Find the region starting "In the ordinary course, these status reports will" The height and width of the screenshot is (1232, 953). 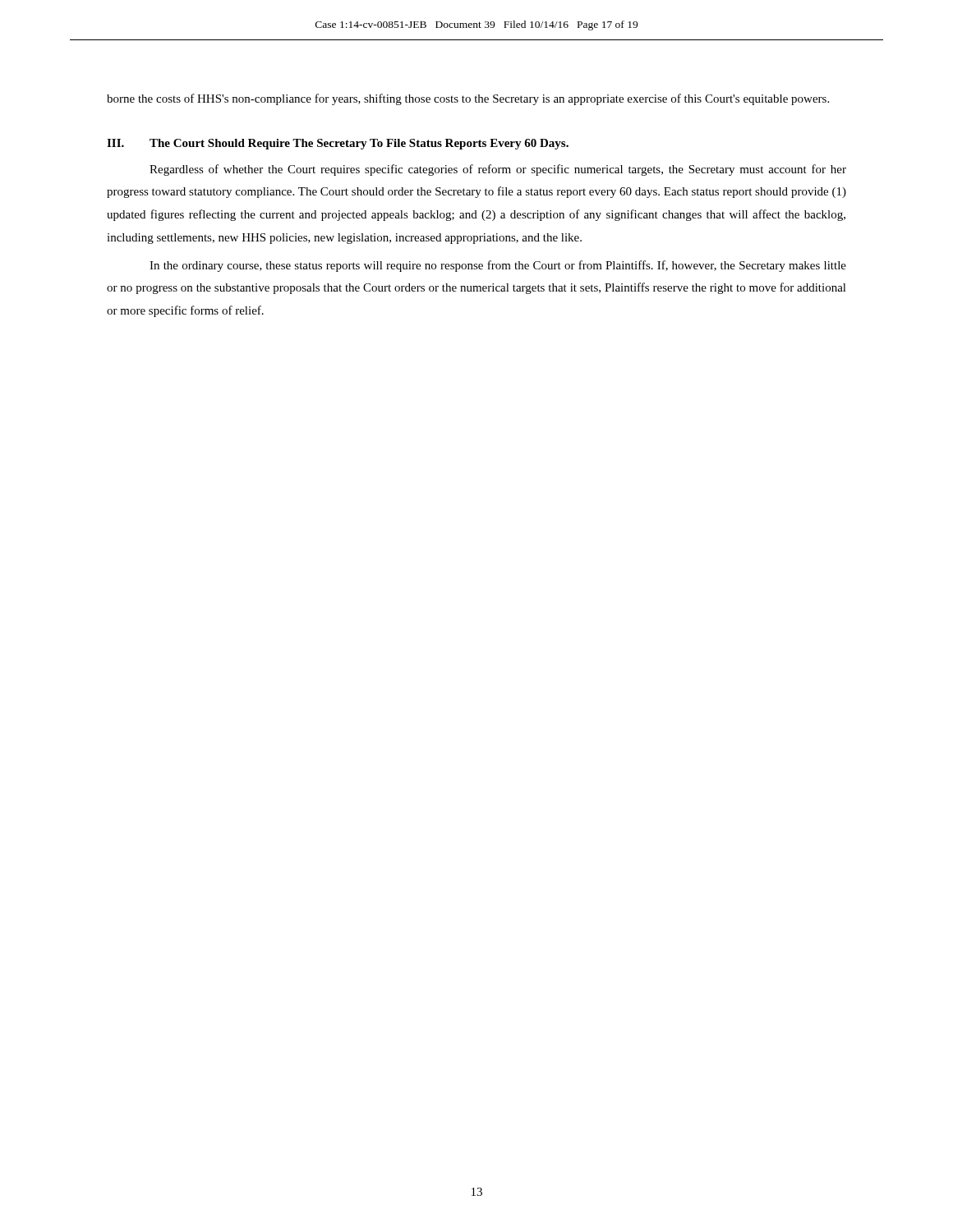(x=476, y=288)
